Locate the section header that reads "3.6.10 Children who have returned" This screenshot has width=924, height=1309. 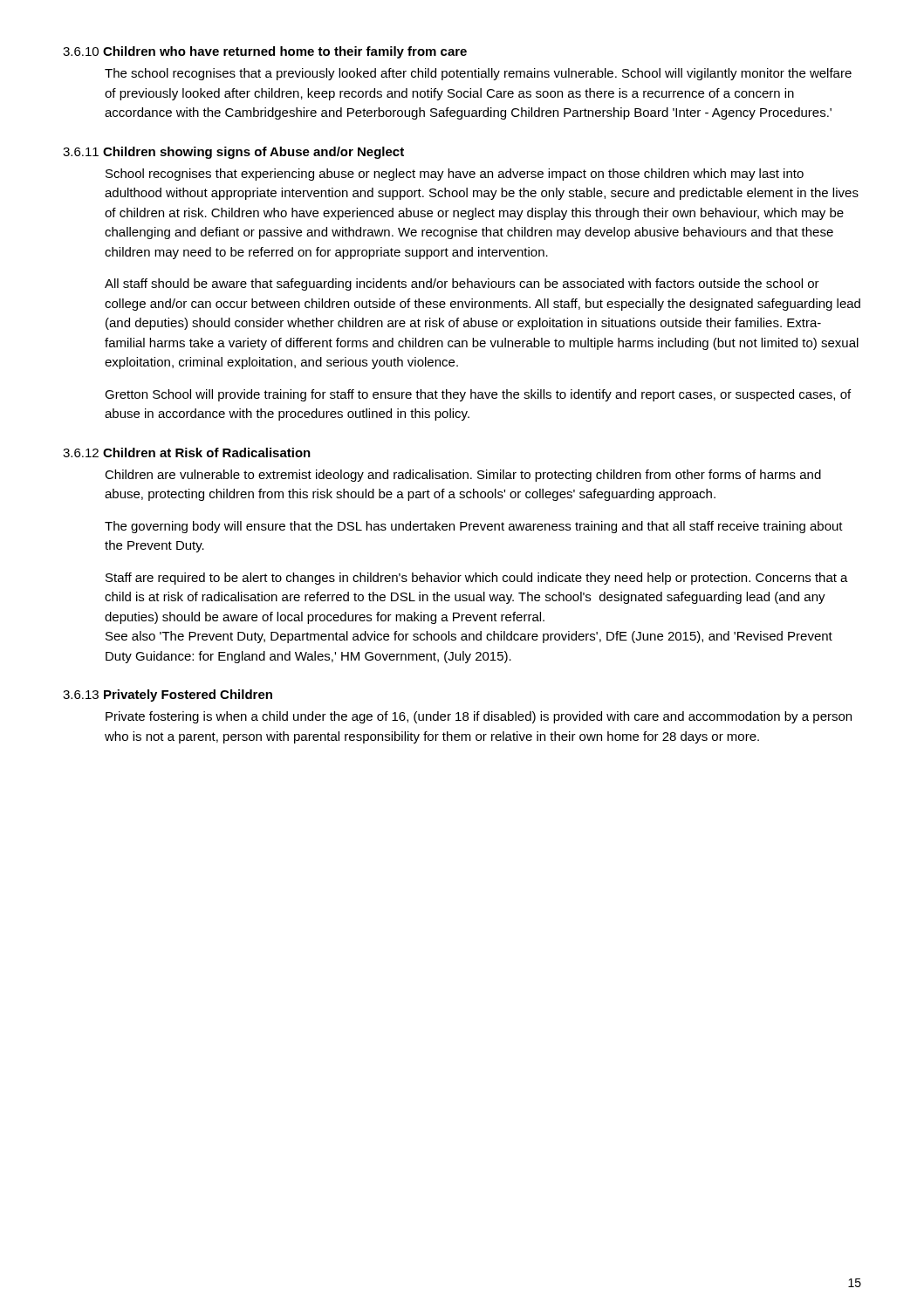tap(265, 51)
